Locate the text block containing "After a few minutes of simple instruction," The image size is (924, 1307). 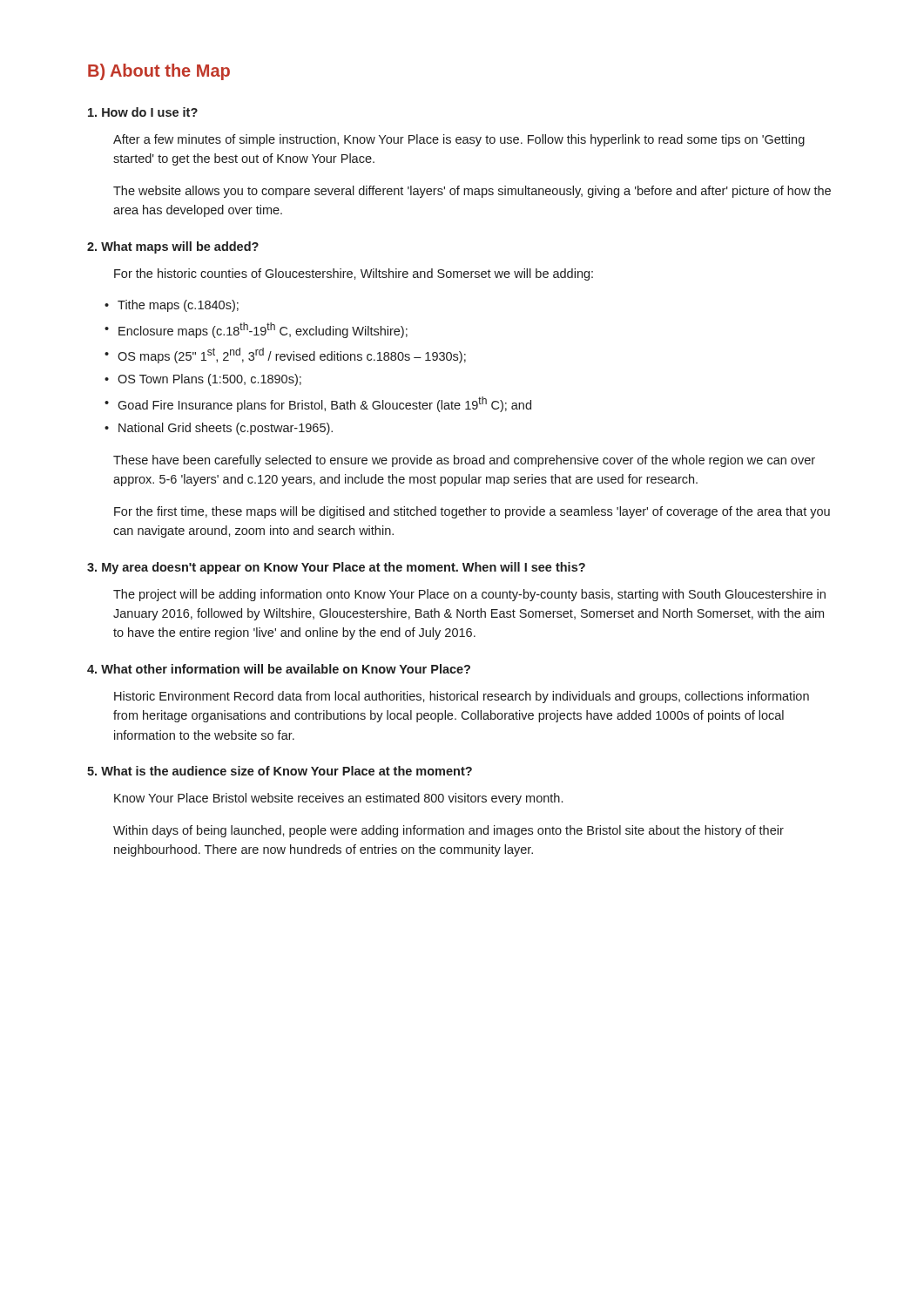click(459, 149)
